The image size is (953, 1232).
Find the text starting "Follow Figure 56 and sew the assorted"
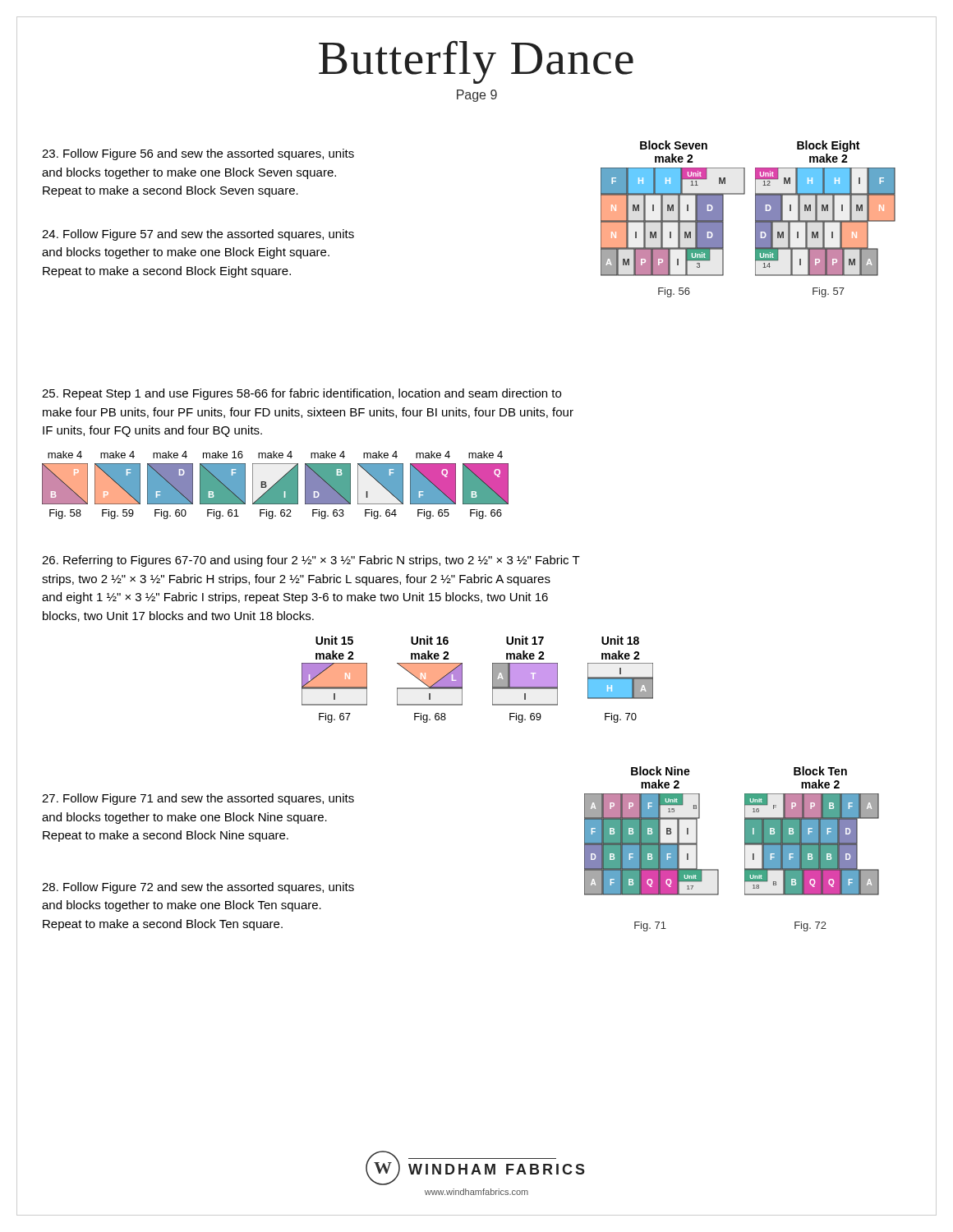(x=243, y=172)
